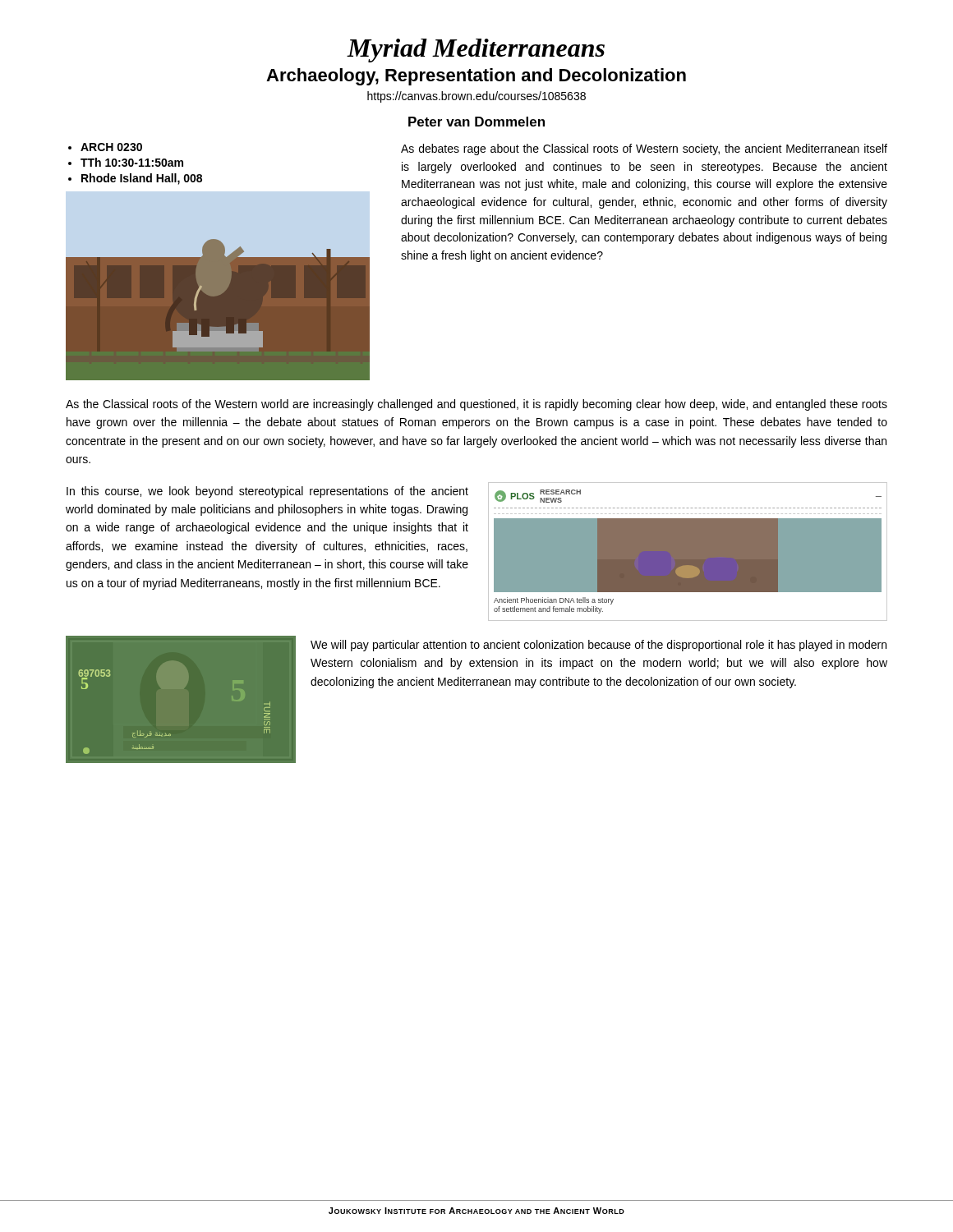Navigate to the block starting "ARCH 0230"
Image resolution: width=953 pixels, height=1232 pixels.
click(x=112, y=147)
